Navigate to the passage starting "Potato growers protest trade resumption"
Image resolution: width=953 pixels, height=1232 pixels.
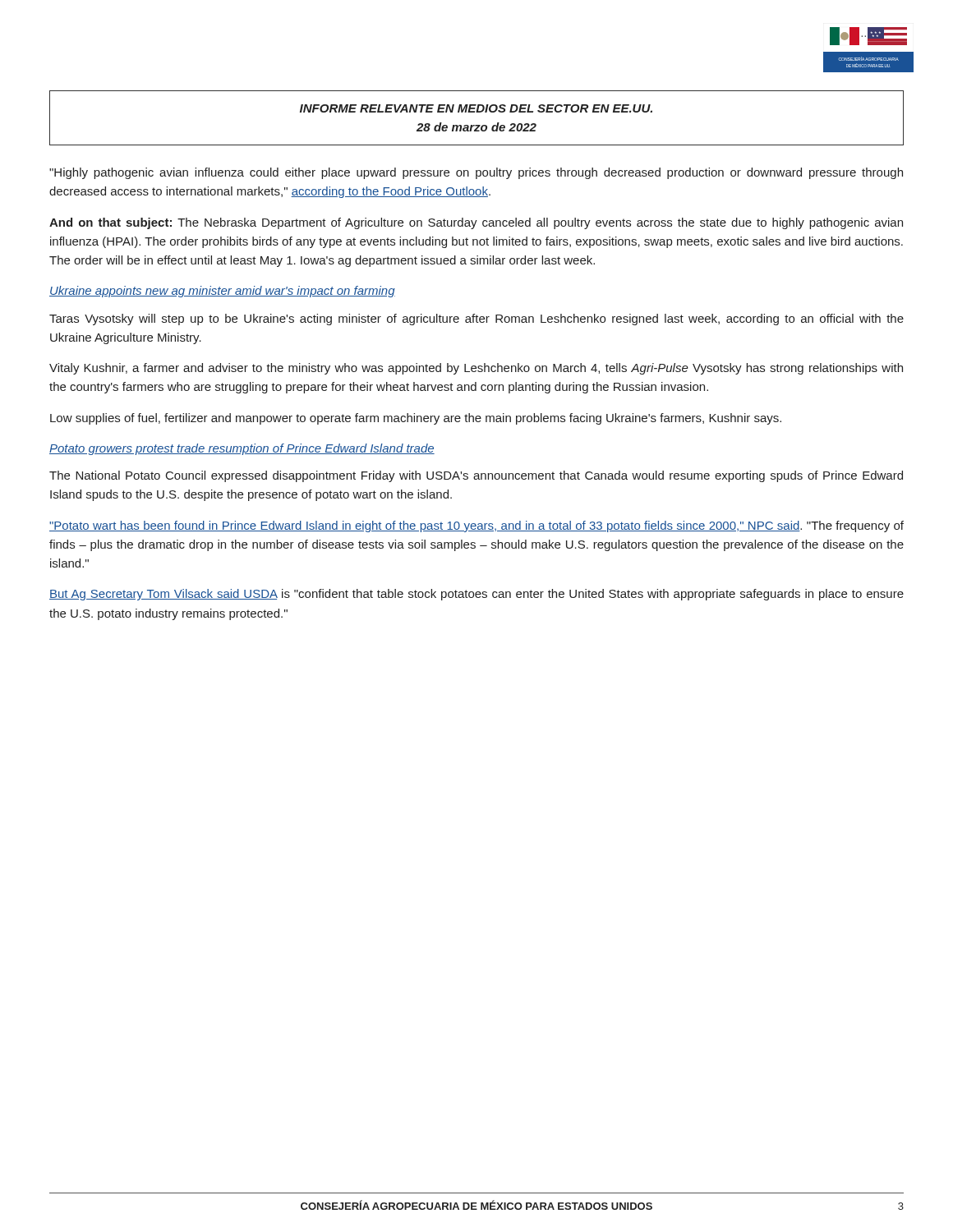click(x=242, y=449)
